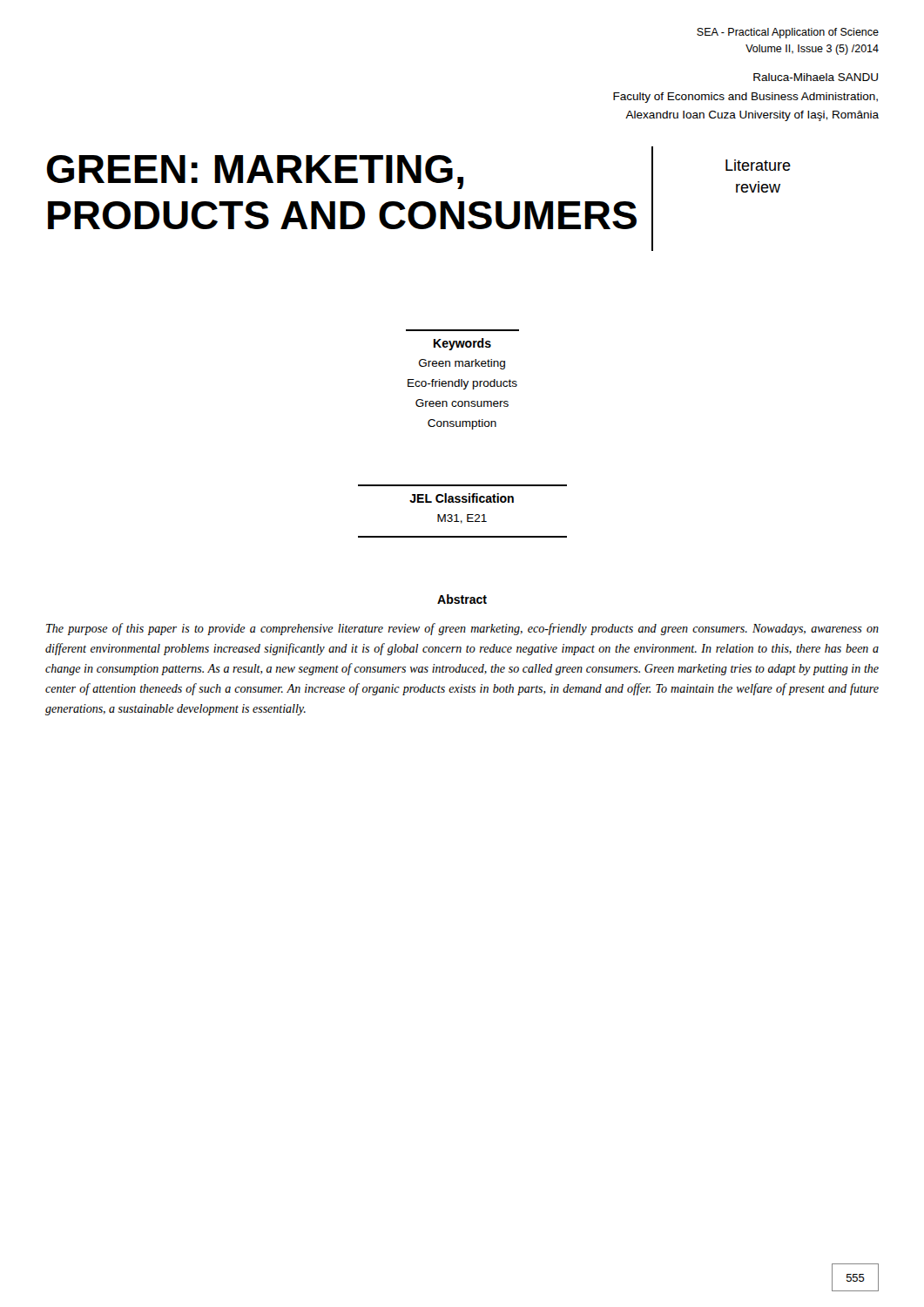Select the text block that says "Abstract The purpose of this paper"

click(462, 656)
